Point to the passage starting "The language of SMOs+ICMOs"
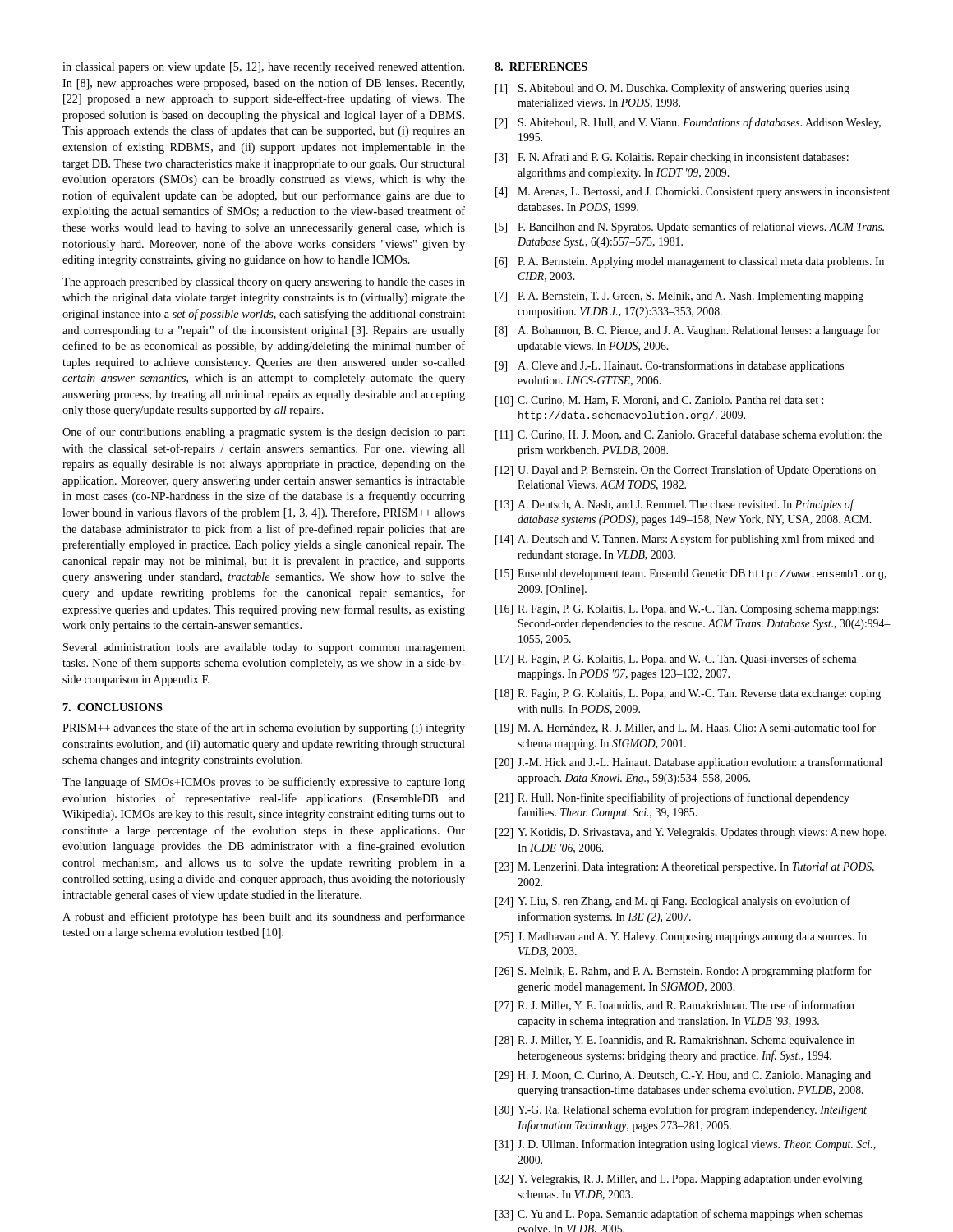Image resolution: width=953 pixels, height=1232 pixels. pos(264,839)
